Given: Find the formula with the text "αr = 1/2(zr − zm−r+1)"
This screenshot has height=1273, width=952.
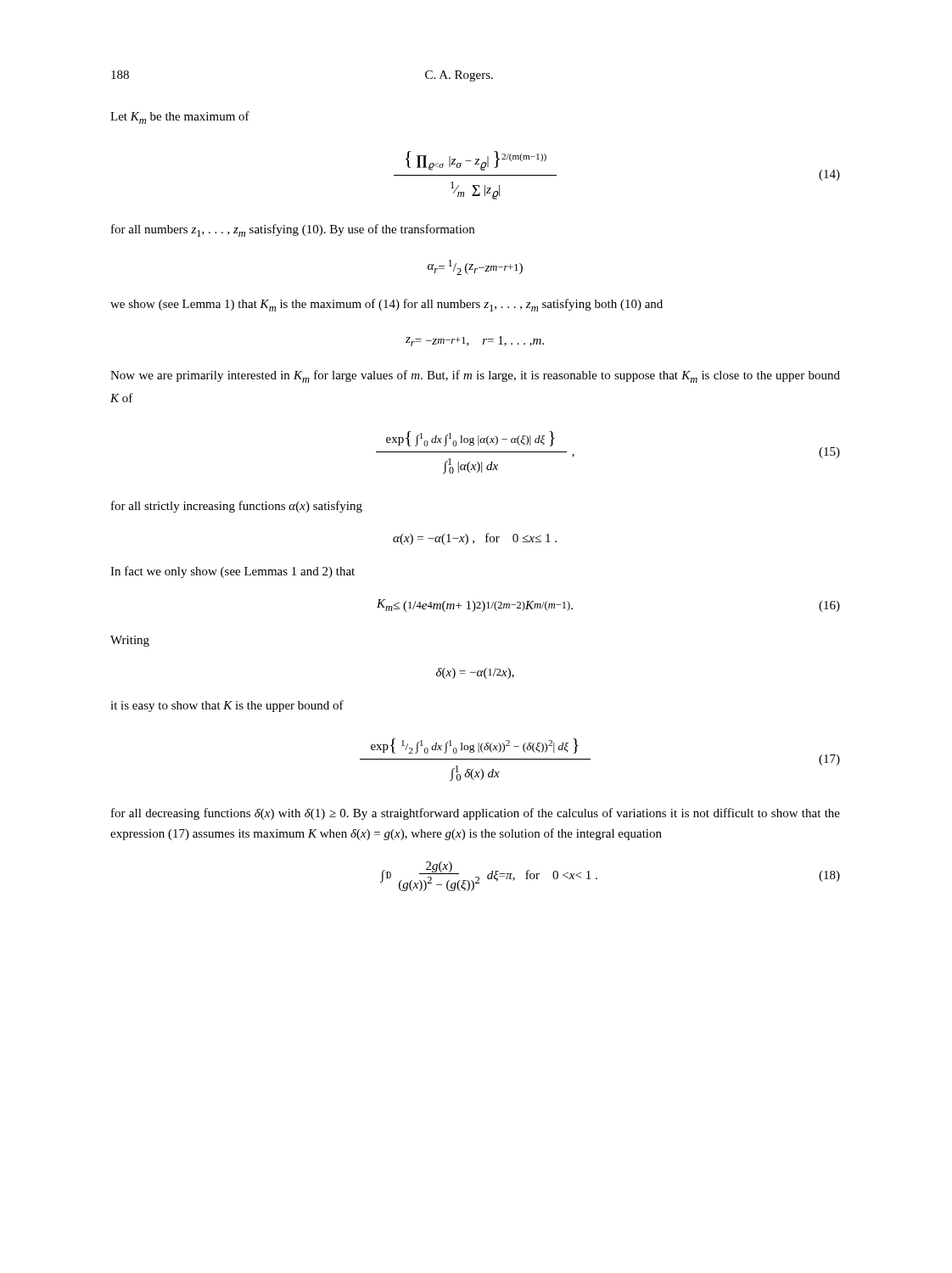Looking at the screenshot, I should (475, 268).
